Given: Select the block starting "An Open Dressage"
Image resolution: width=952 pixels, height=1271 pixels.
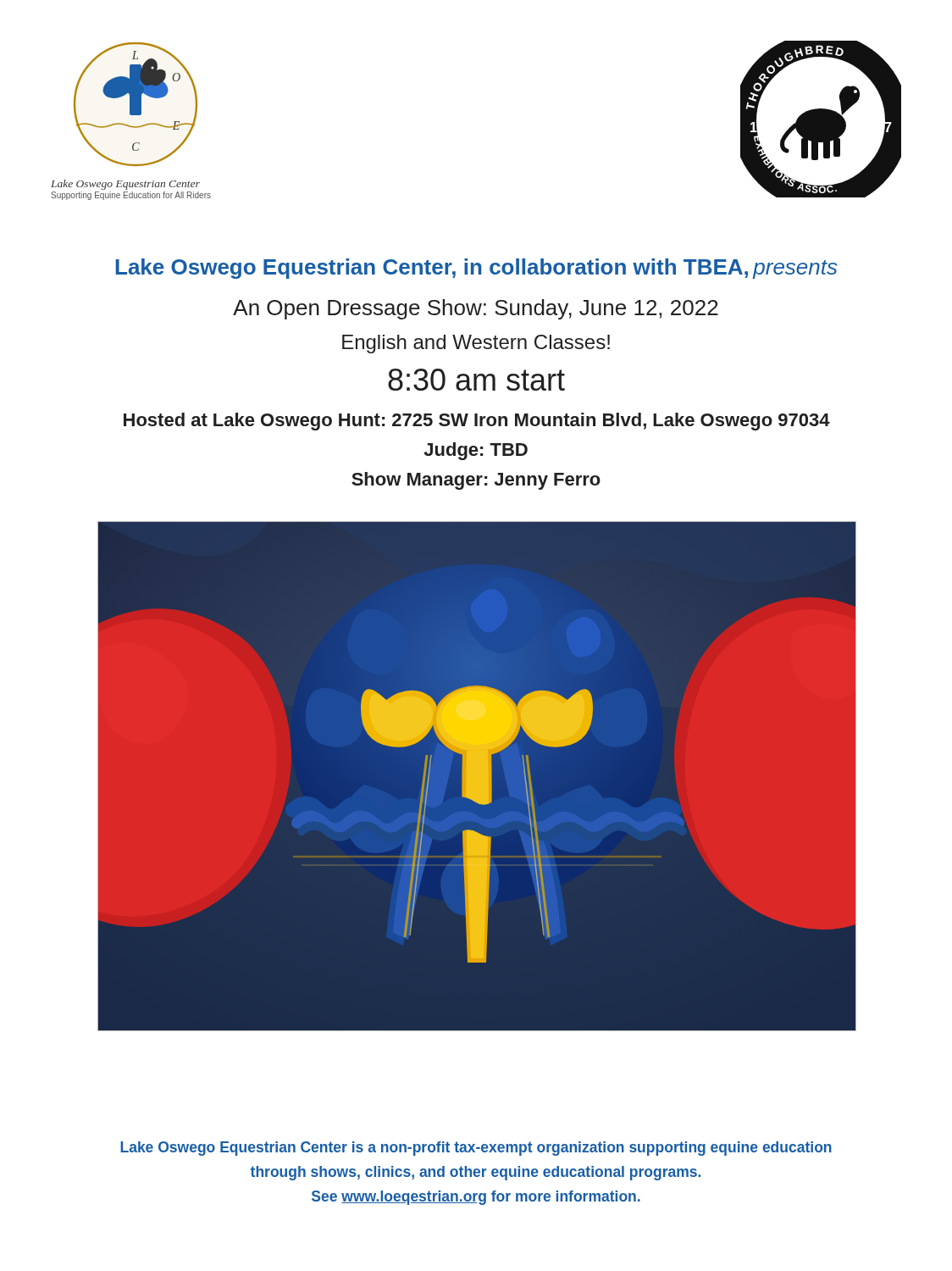Looking at the screenshot, I should (476, 308).
